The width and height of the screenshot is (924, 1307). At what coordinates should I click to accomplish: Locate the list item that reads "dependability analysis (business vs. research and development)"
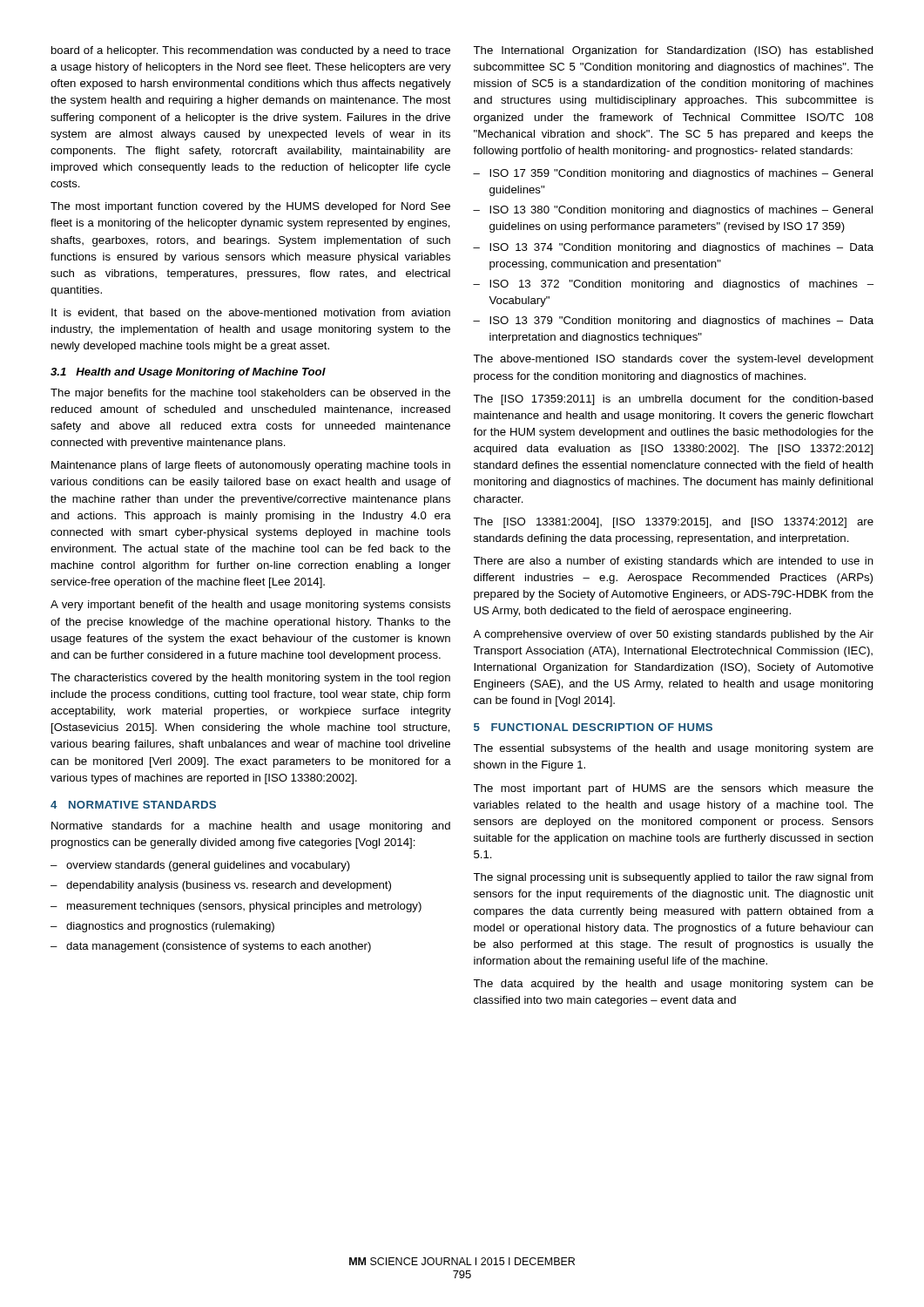[229, 885]
